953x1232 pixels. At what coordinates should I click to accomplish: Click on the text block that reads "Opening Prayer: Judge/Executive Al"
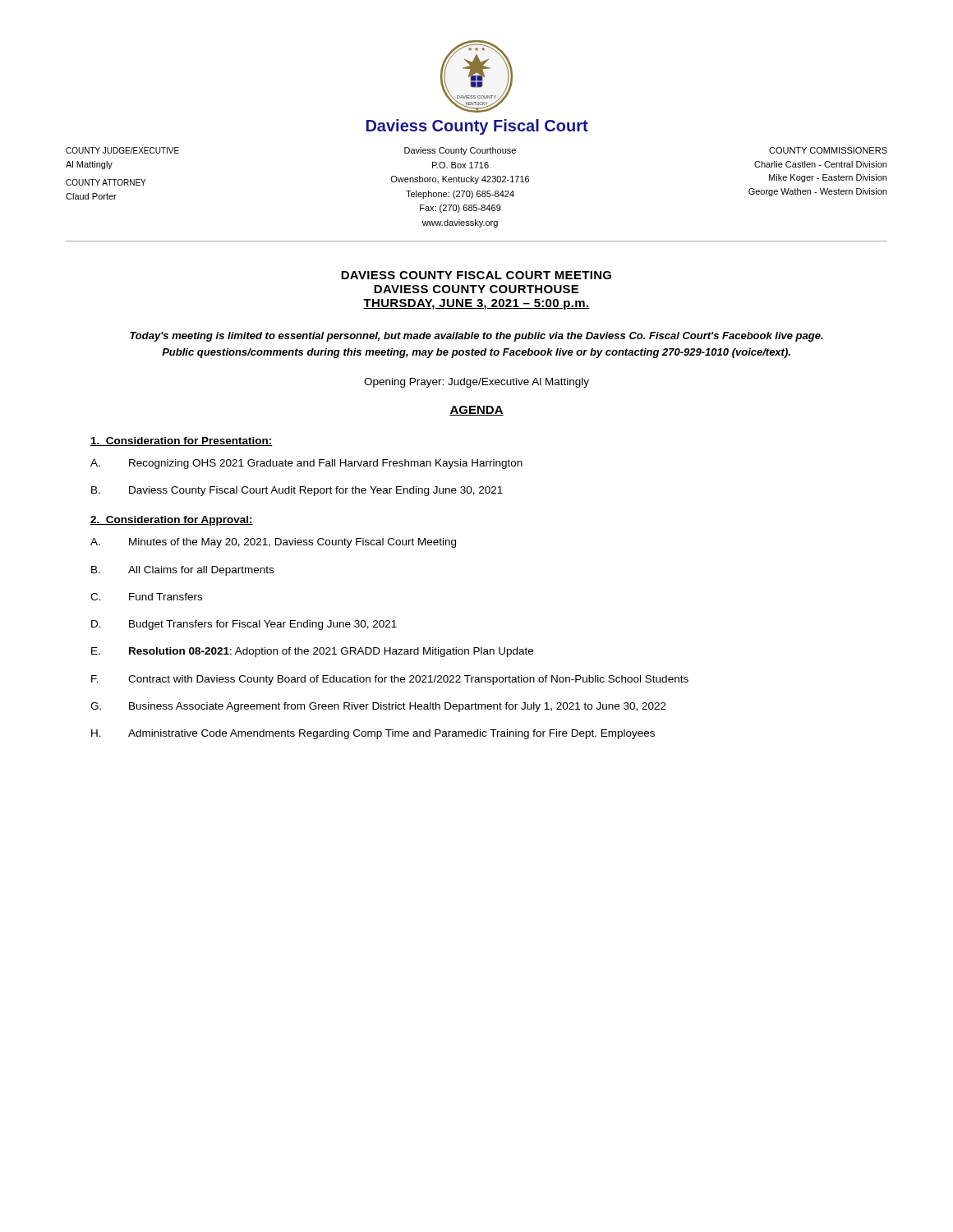[476, 381]
